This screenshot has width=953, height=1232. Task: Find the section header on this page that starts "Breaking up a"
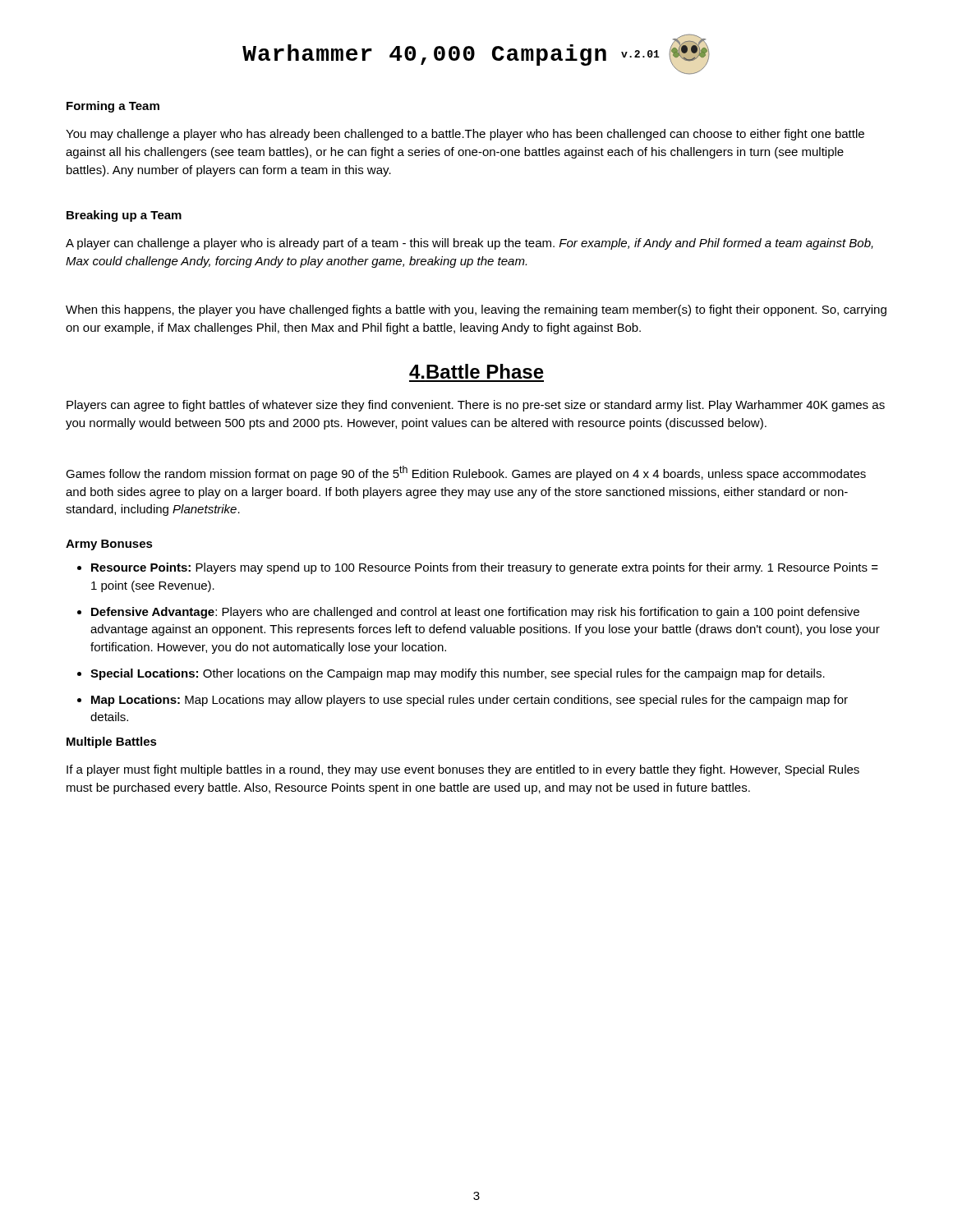pyautogui.click(x=124, y=216)
